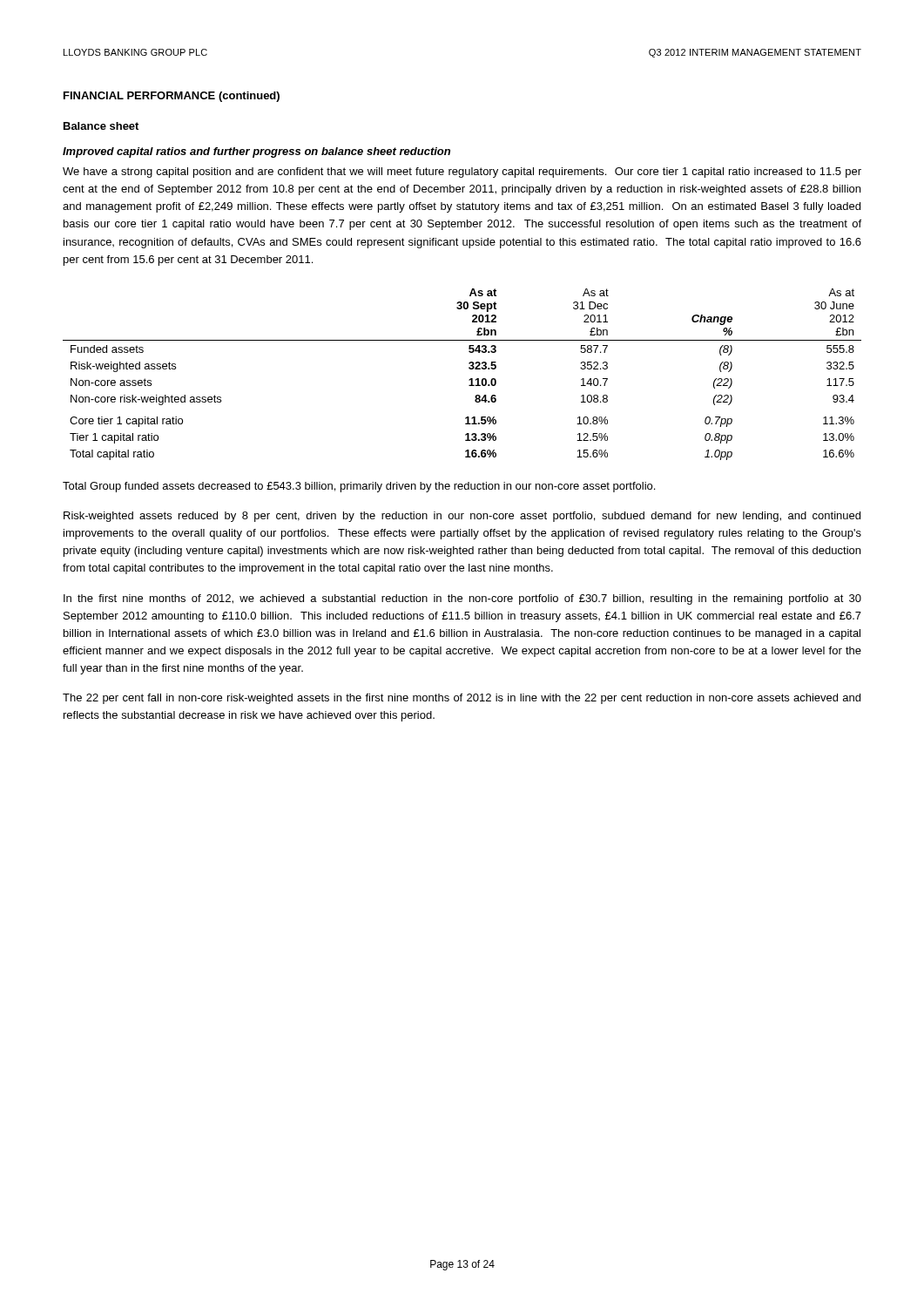924x1307 pixels.
Task: Select the block starting "Balance sheet"
Action: click(101, 126)
